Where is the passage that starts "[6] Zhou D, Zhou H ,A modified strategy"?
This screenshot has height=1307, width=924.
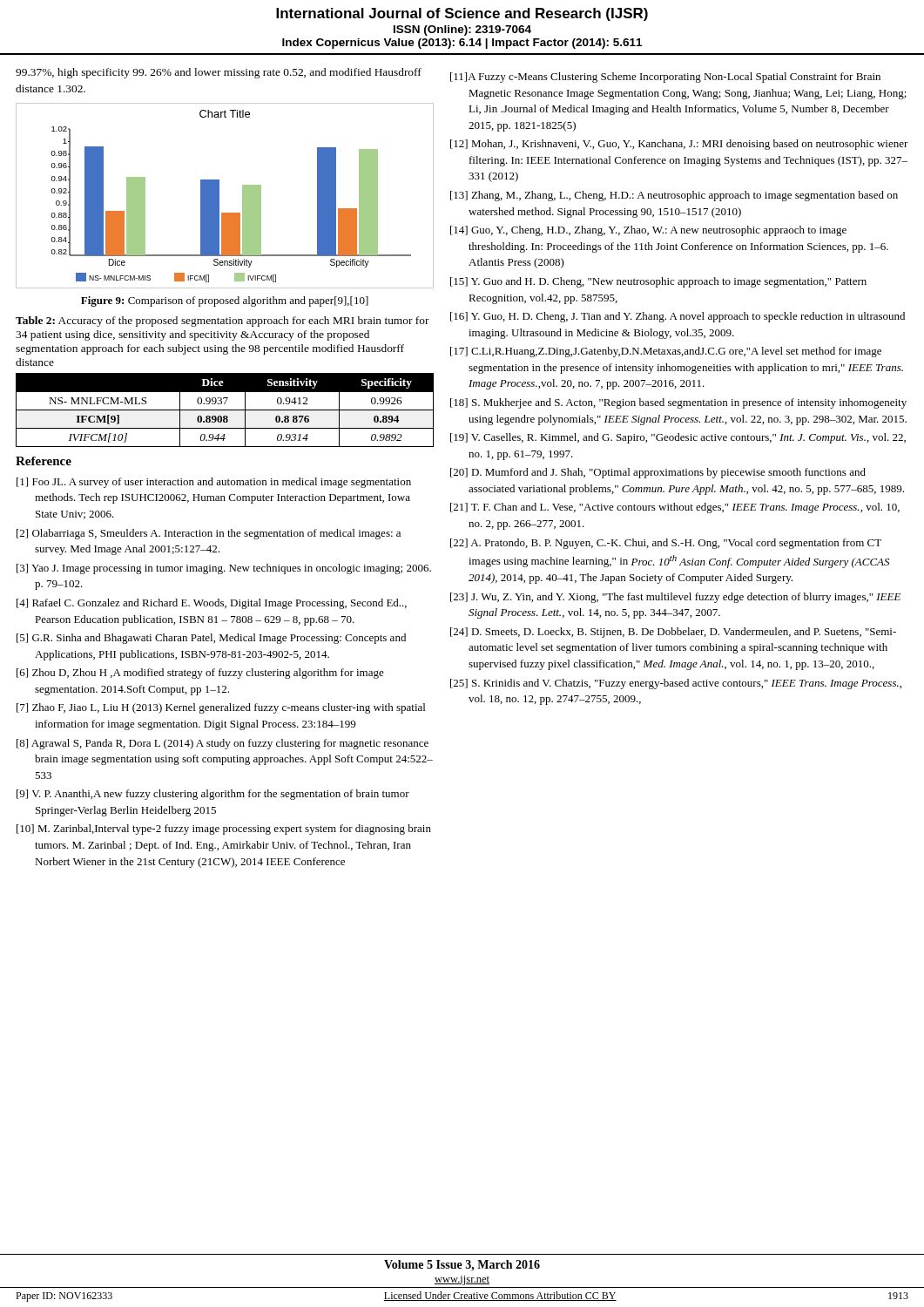pyautogui.click(x=200, y=681)
